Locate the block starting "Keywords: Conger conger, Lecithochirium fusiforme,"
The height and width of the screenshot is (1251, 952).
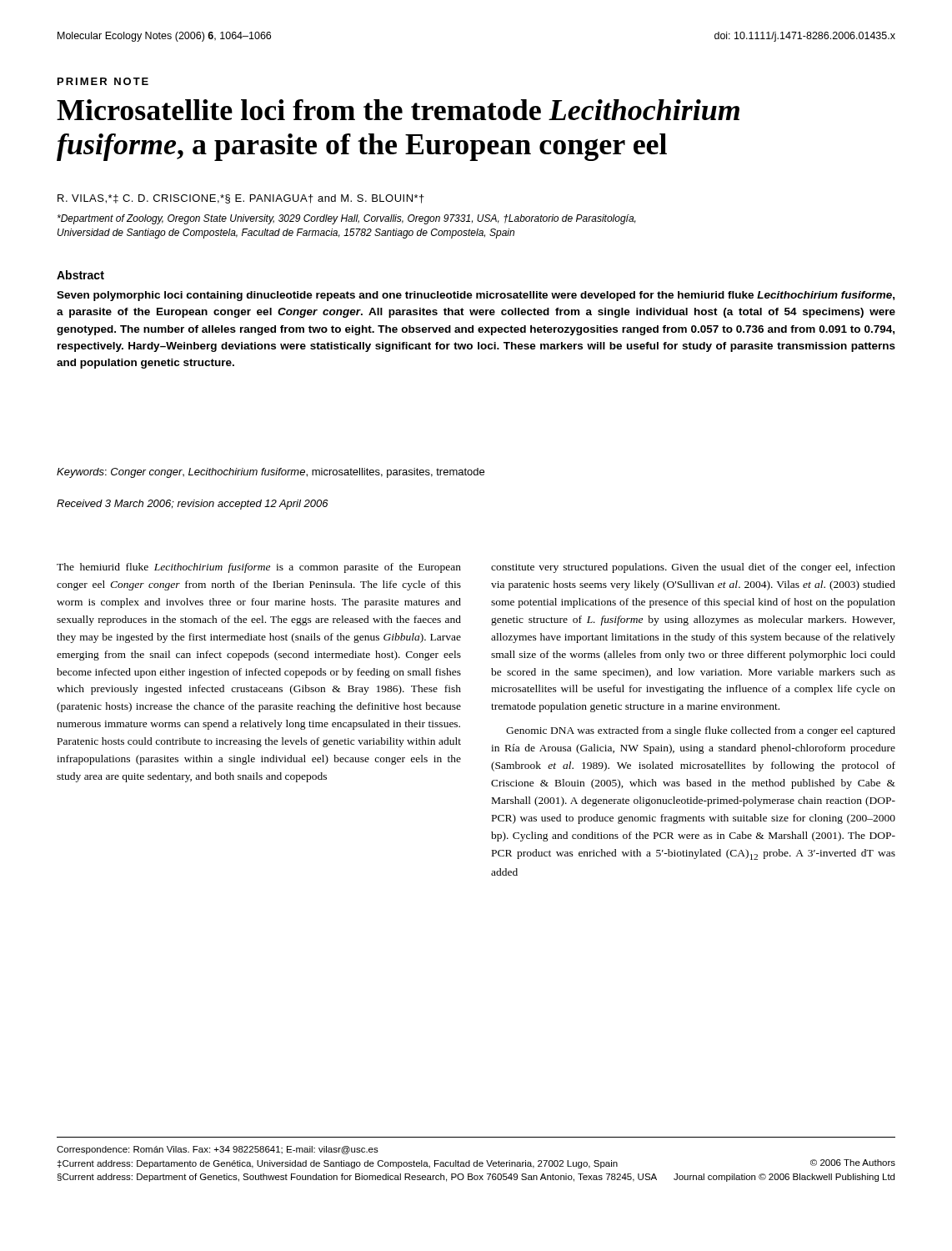tap(271, 472)
